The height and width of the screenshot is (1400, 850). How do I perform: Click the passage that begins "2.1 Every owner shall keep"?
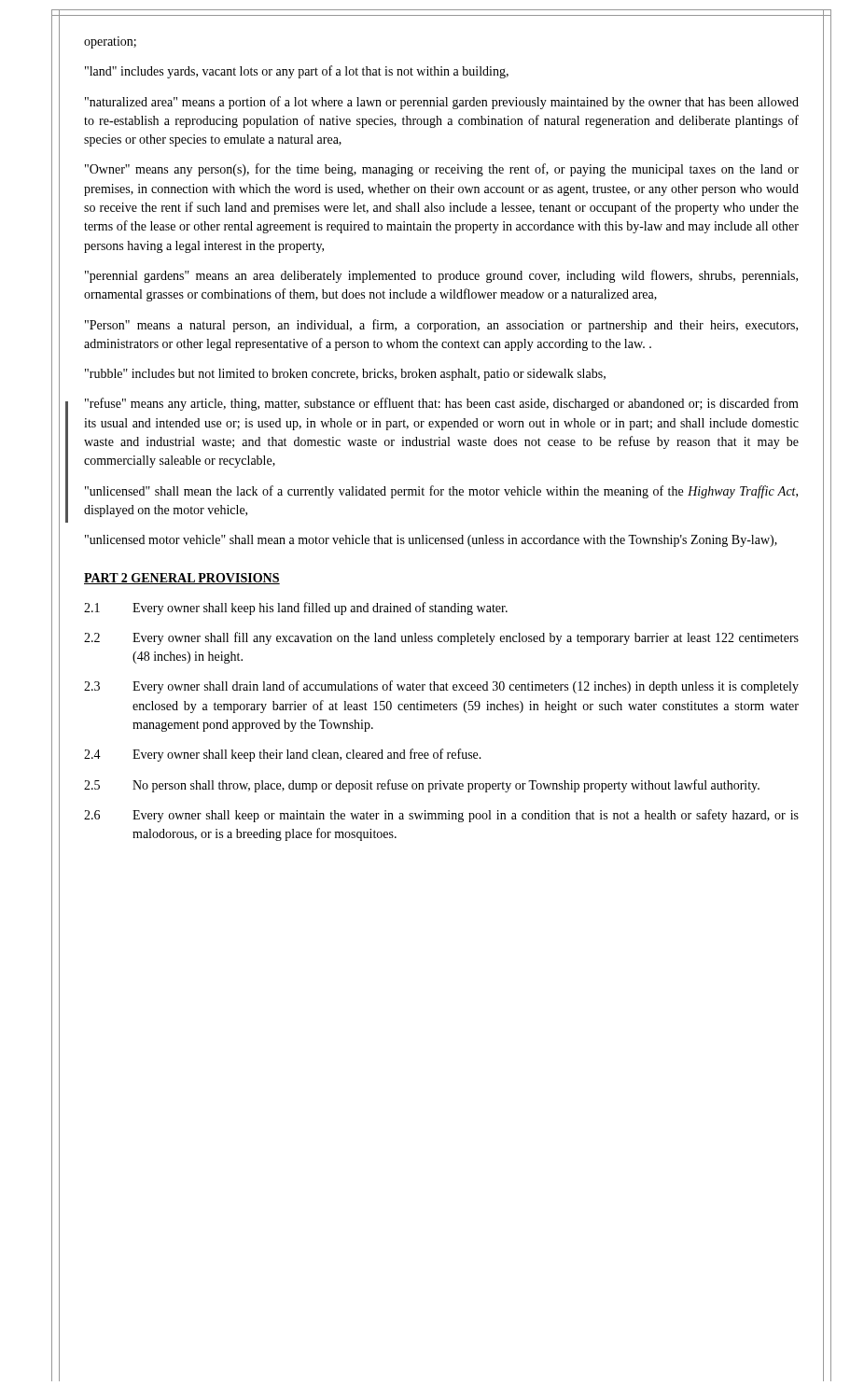click(x=441, y=608)
